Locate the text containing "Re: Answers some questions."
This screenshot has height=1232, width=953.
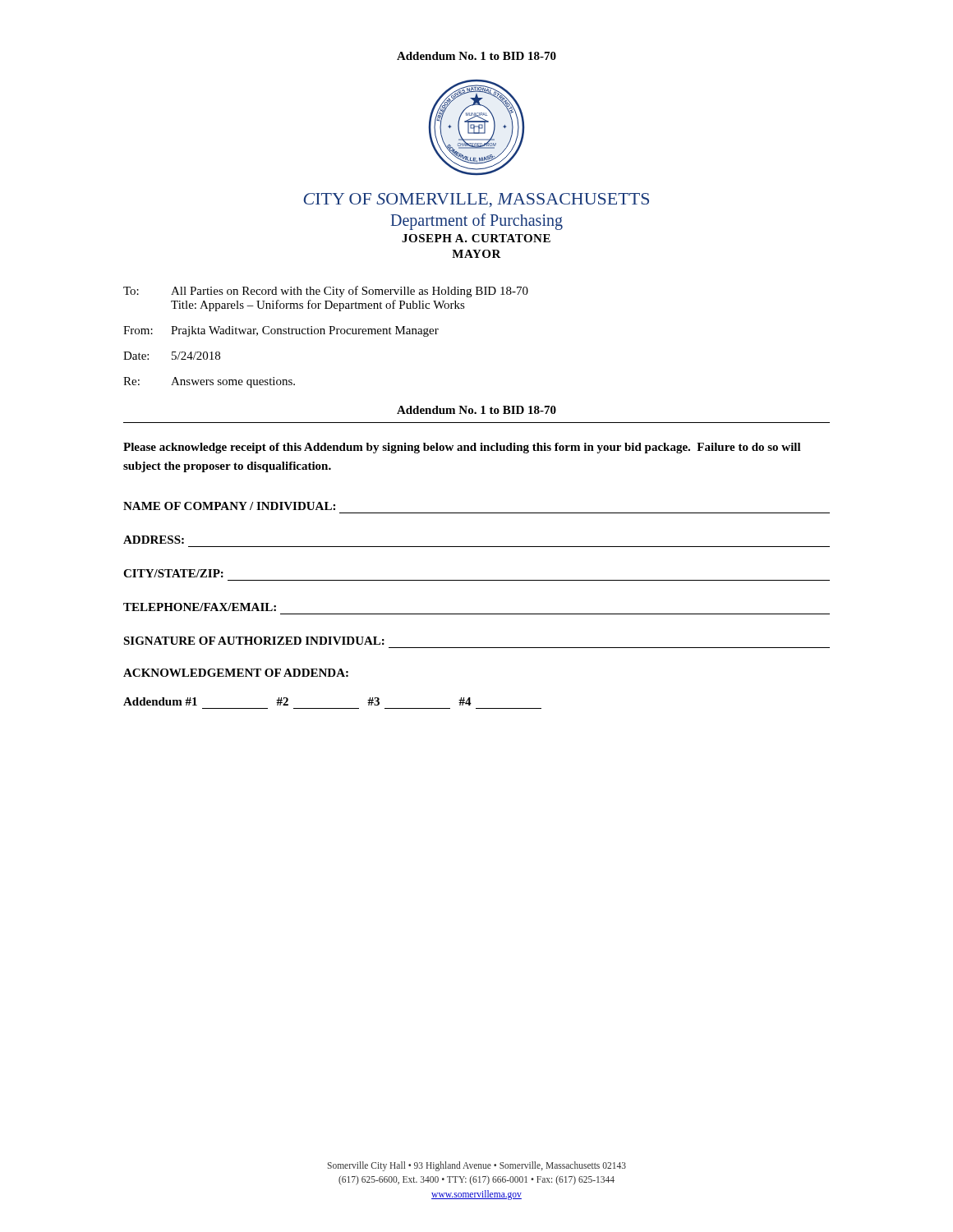click(209, 382)
